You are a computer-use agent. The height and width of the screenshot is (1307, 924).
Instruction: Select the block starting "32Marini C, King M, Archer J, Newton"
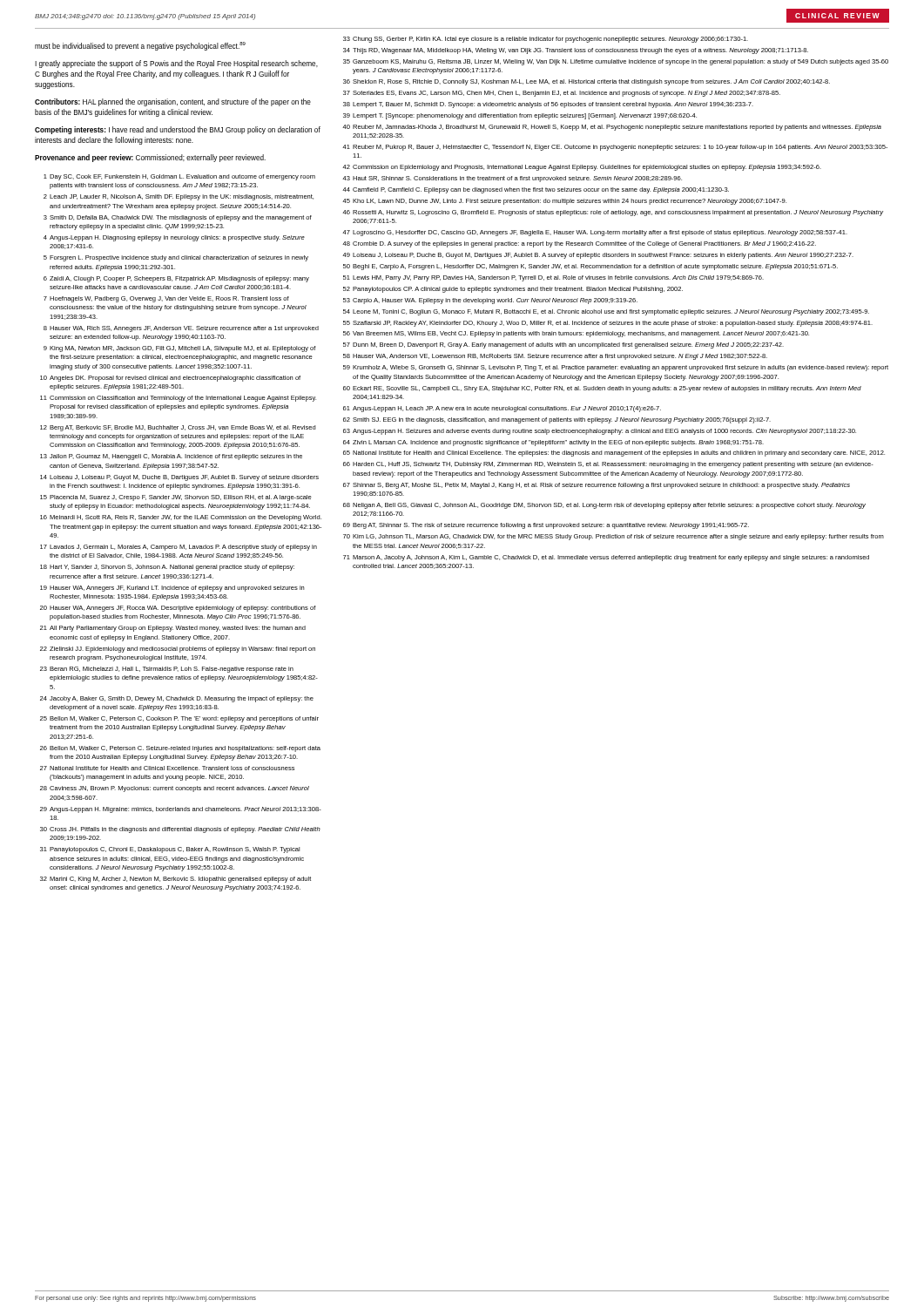179,884
